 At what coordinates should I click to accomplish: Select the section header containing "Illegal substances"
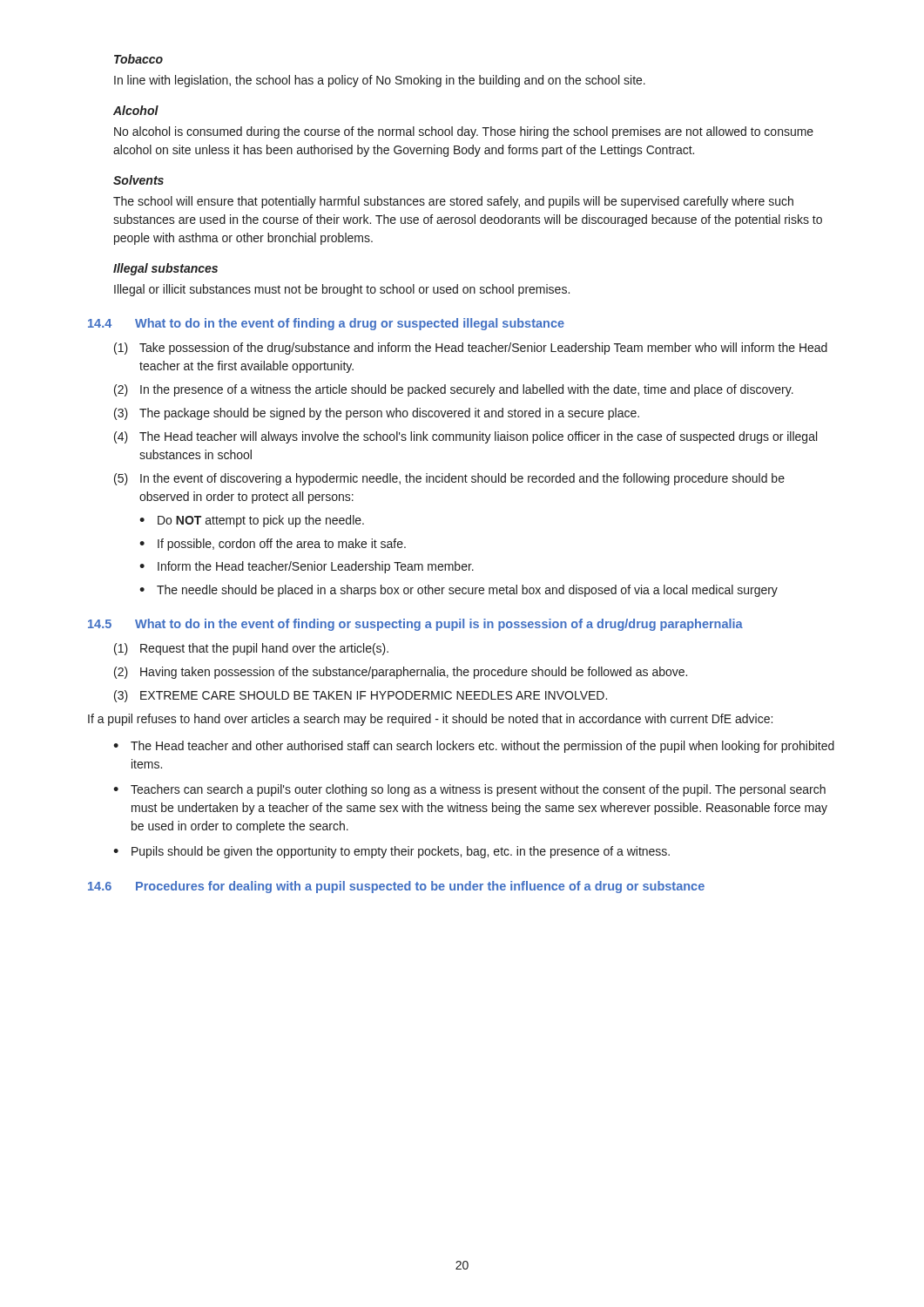point(166,268)
